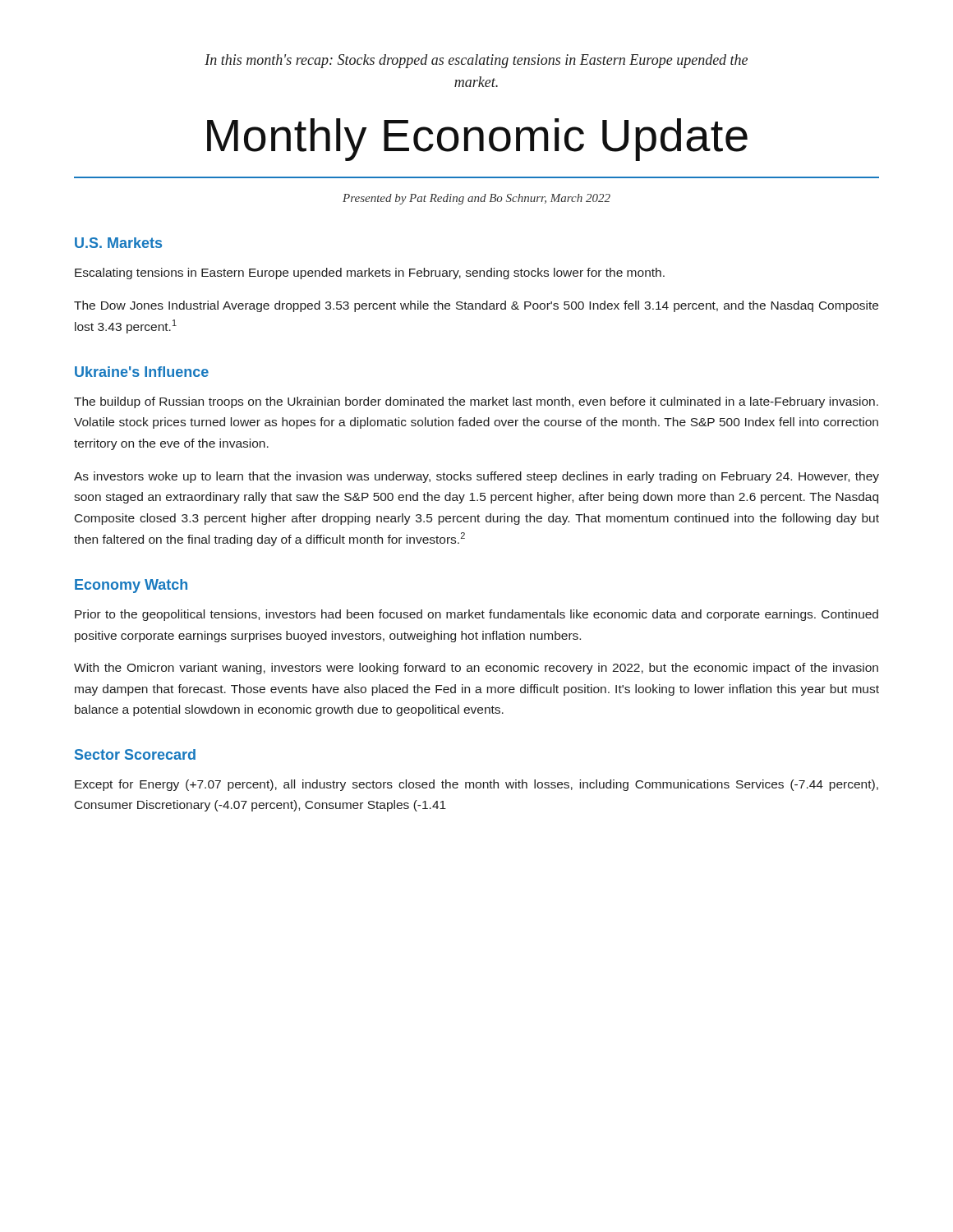
Task: Locate the element starting "Sector Scorecard"
Action: coord(135,755)
